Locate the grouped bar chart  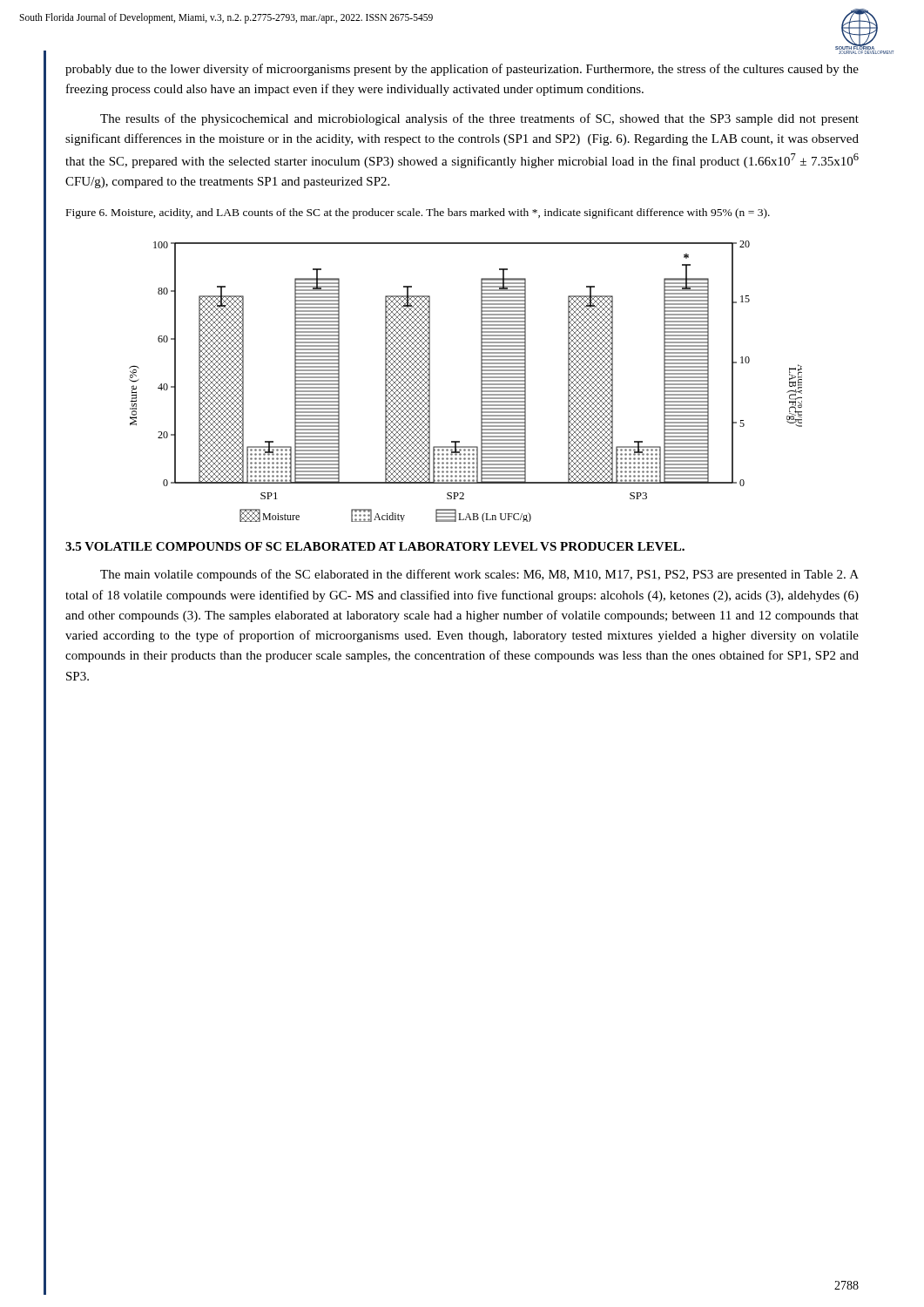[462, 374]
